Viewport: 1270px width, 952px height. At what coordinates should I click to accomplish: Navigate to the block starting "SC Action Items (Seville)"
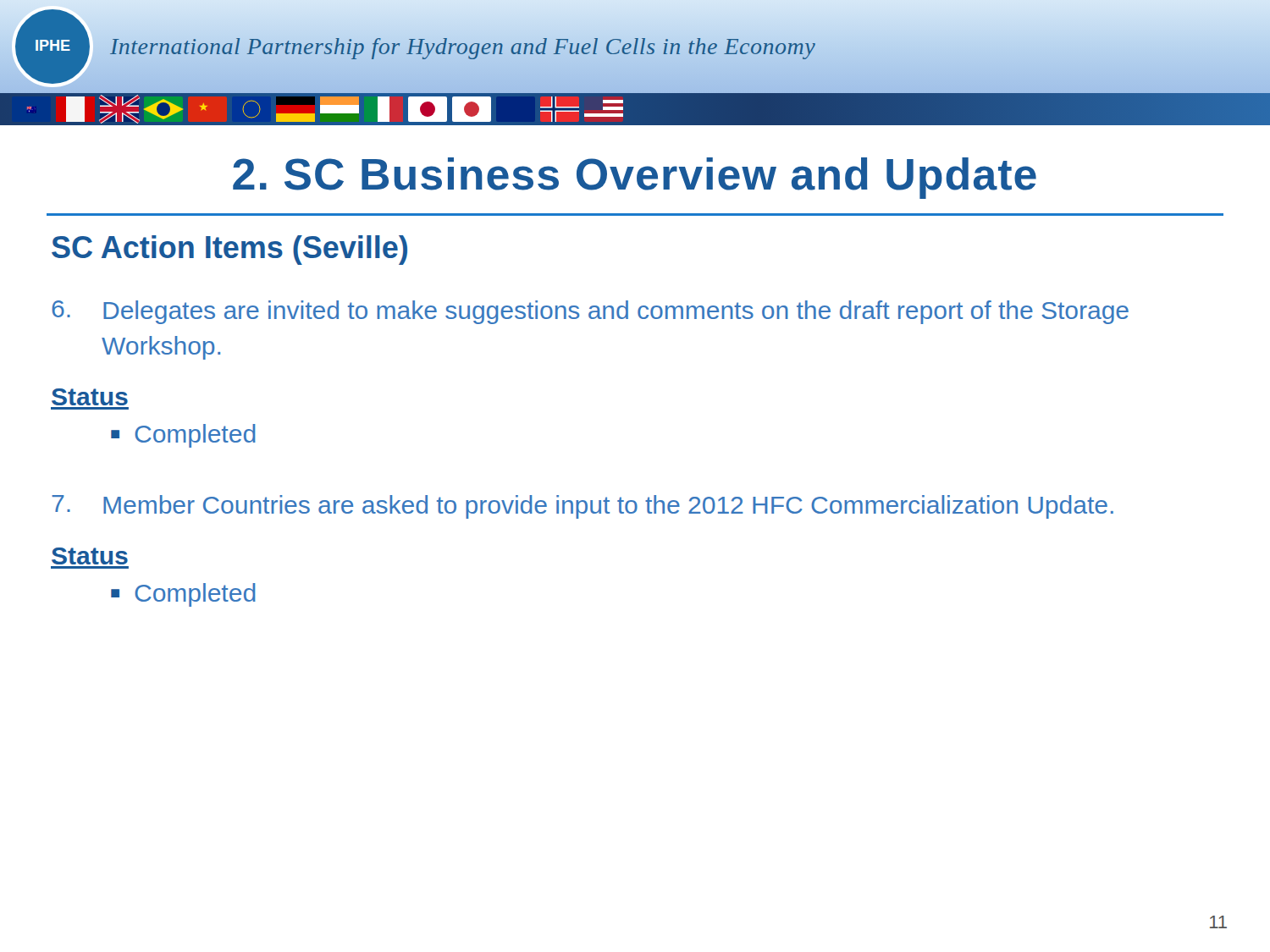(x=230, y=248)
